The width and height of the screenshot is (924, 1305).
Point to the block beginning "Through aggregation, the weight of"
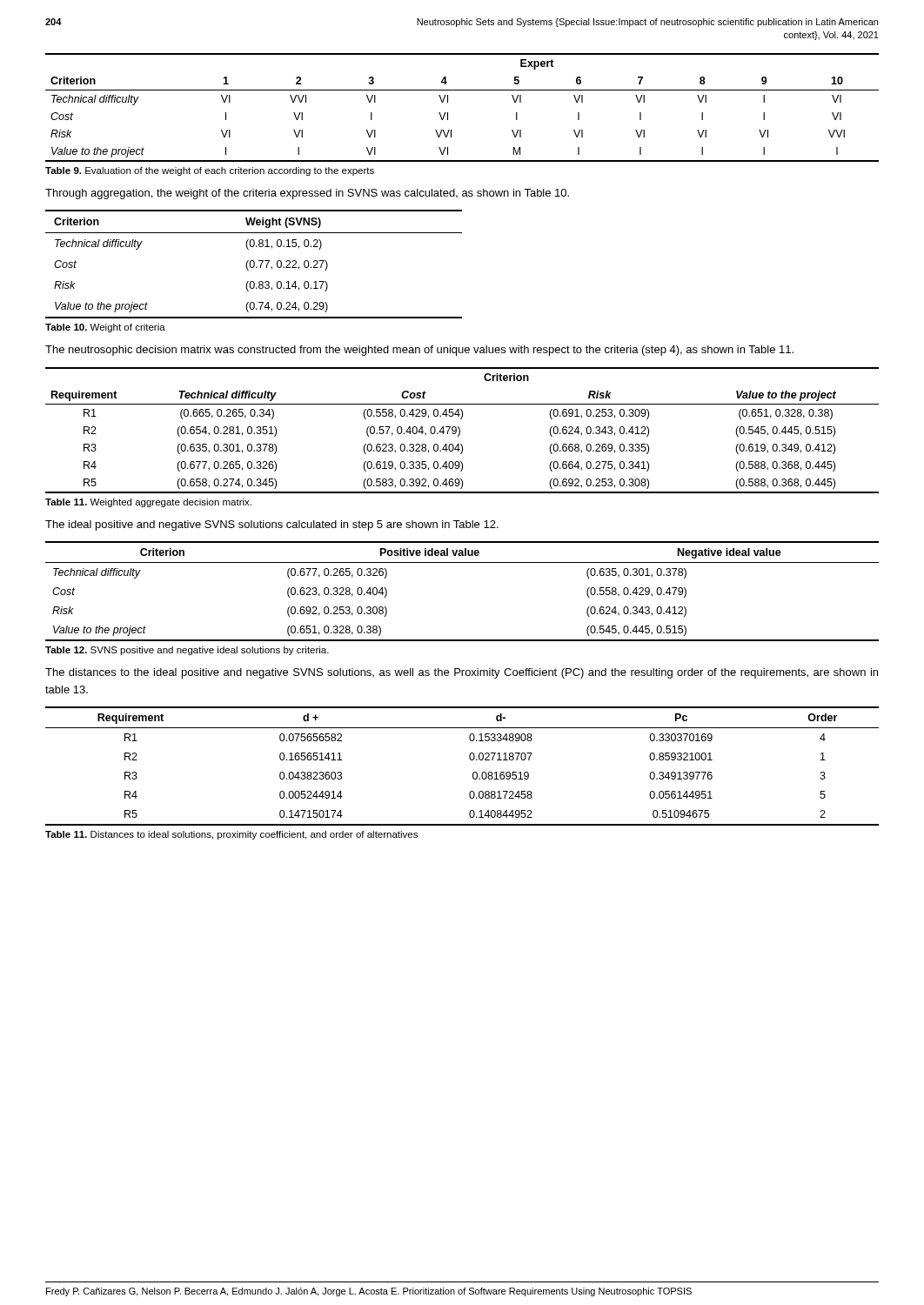point(308,192)
